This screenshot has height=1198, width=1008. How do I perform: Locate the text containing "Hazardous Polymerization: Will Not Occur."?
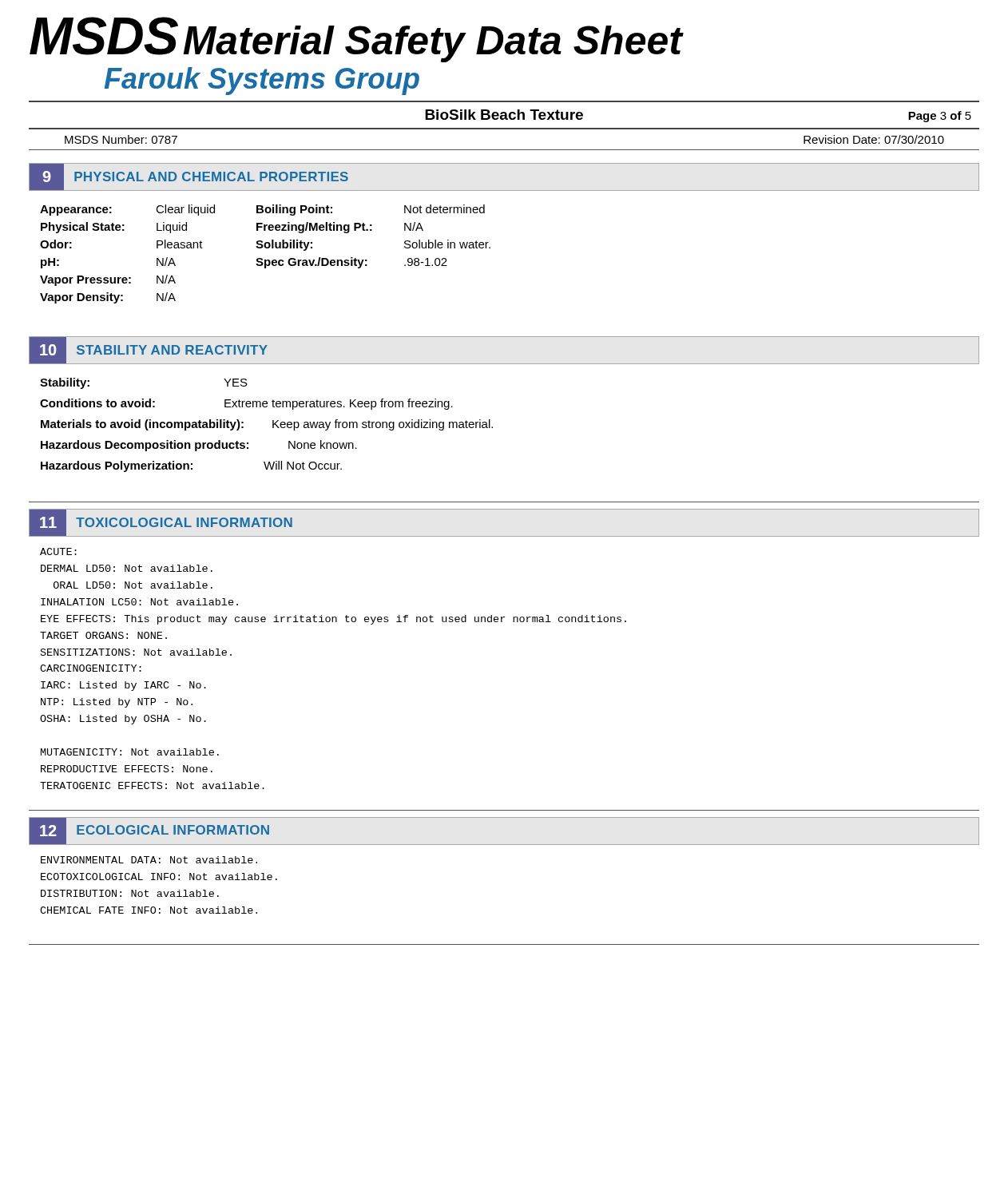(191, 465)
